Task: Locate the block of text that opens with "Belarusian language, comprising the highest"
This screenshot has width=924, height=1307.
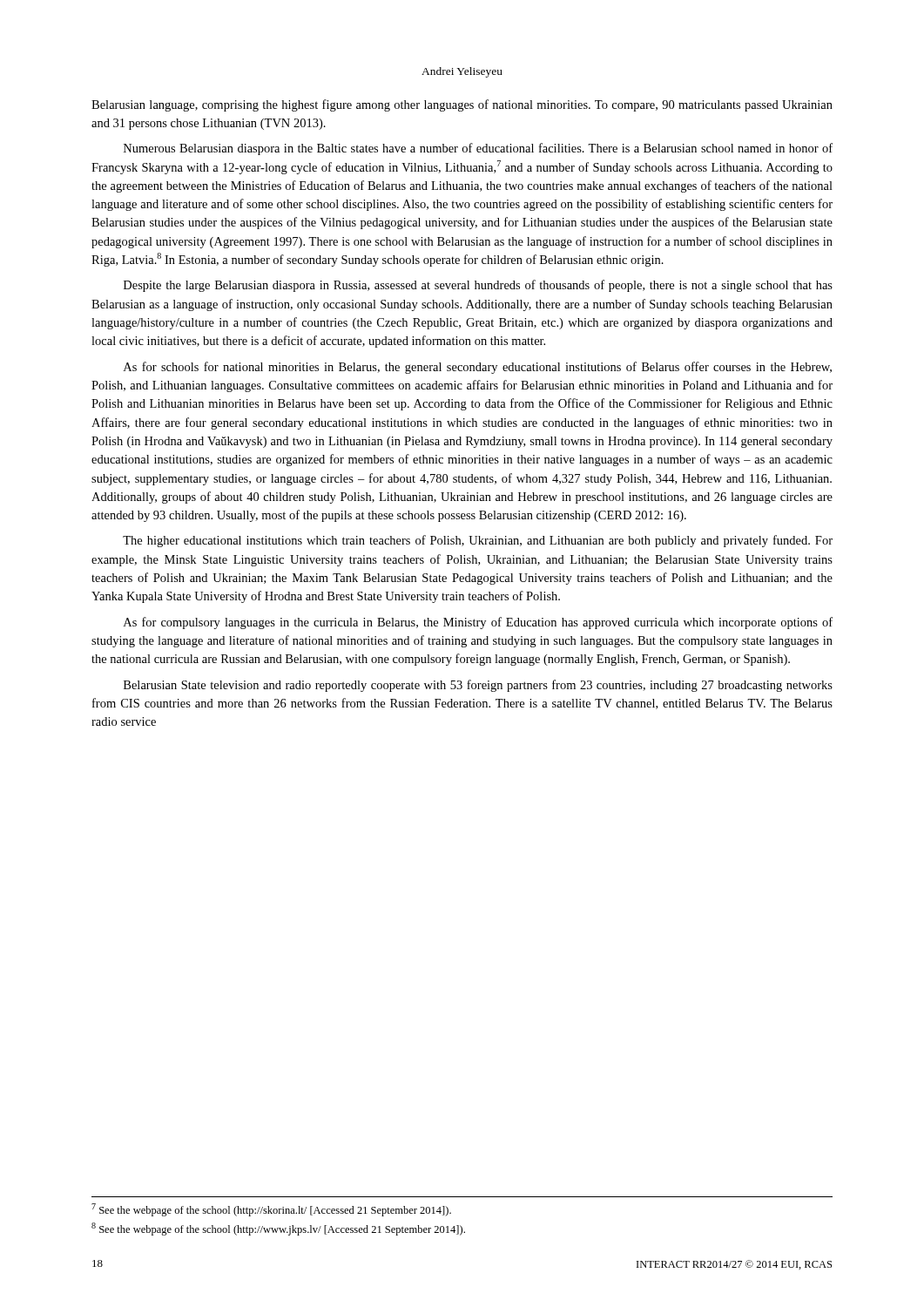Action: pos(462,113)
